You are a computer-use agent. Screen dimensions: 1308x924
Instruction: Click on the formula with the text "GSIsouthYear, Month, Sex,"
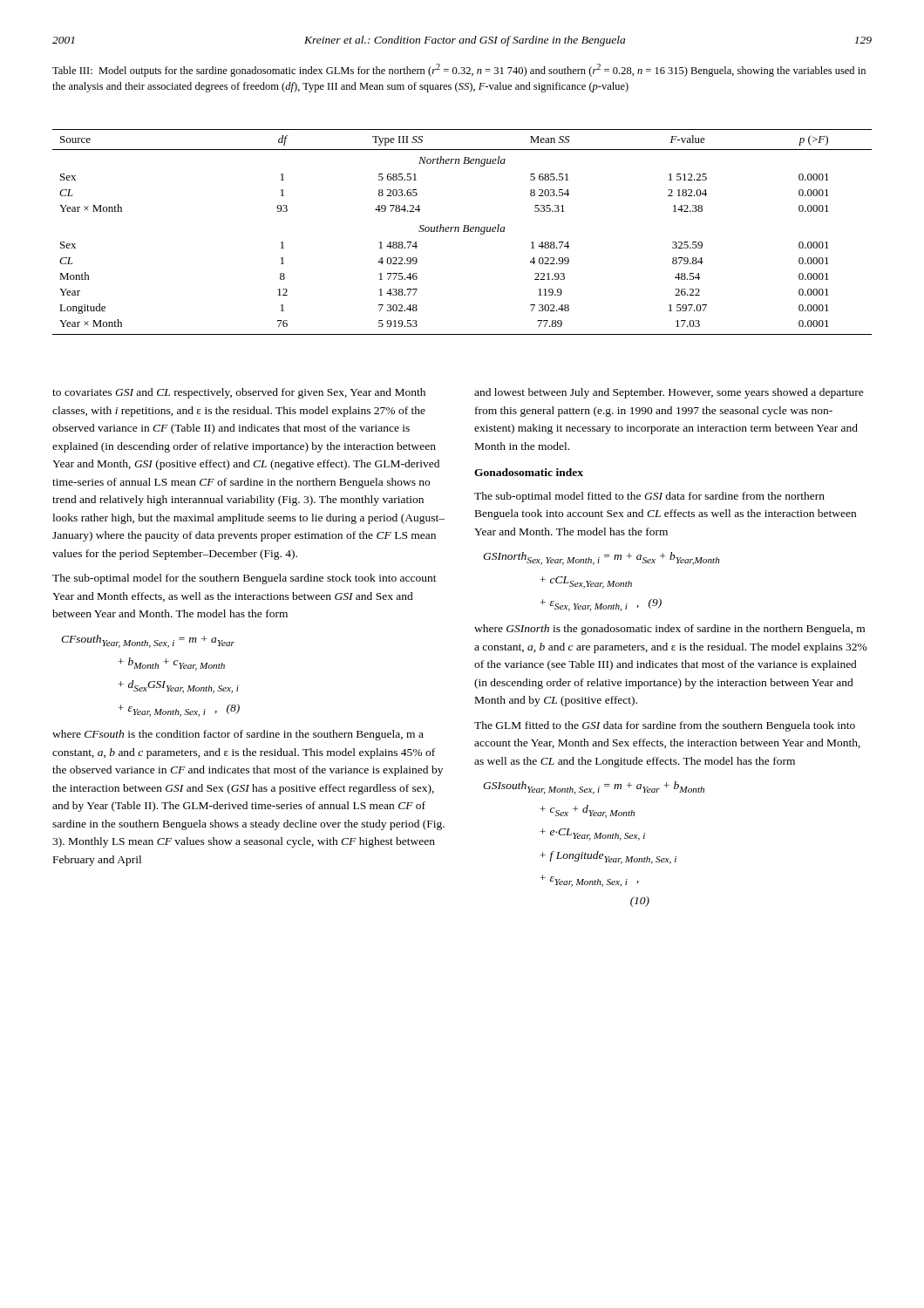(594, 788)
